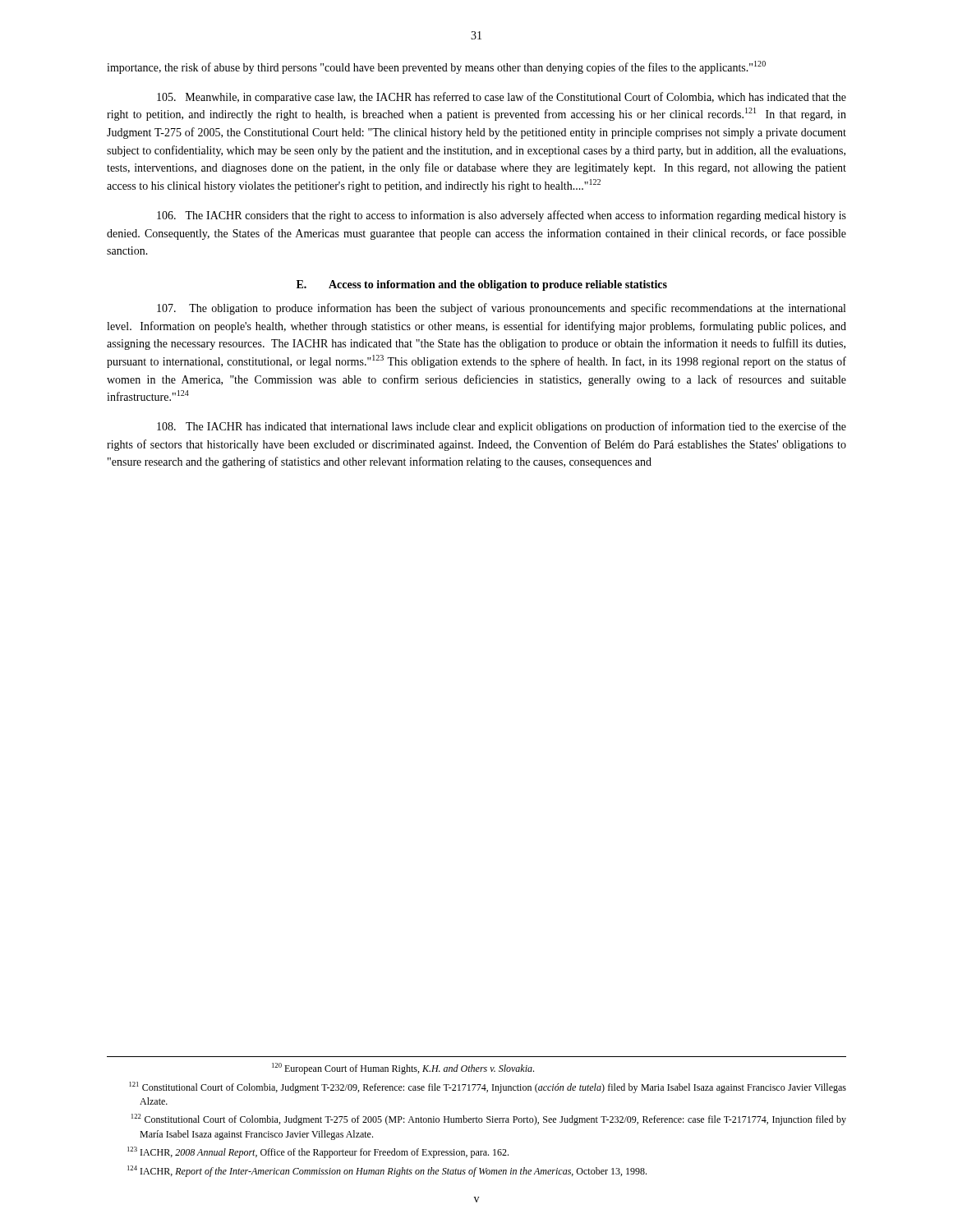953x1232 pixels.
Task: Locate the text block starting "The IACHR has indicated that international laws"
Action: tap(476, 444)
